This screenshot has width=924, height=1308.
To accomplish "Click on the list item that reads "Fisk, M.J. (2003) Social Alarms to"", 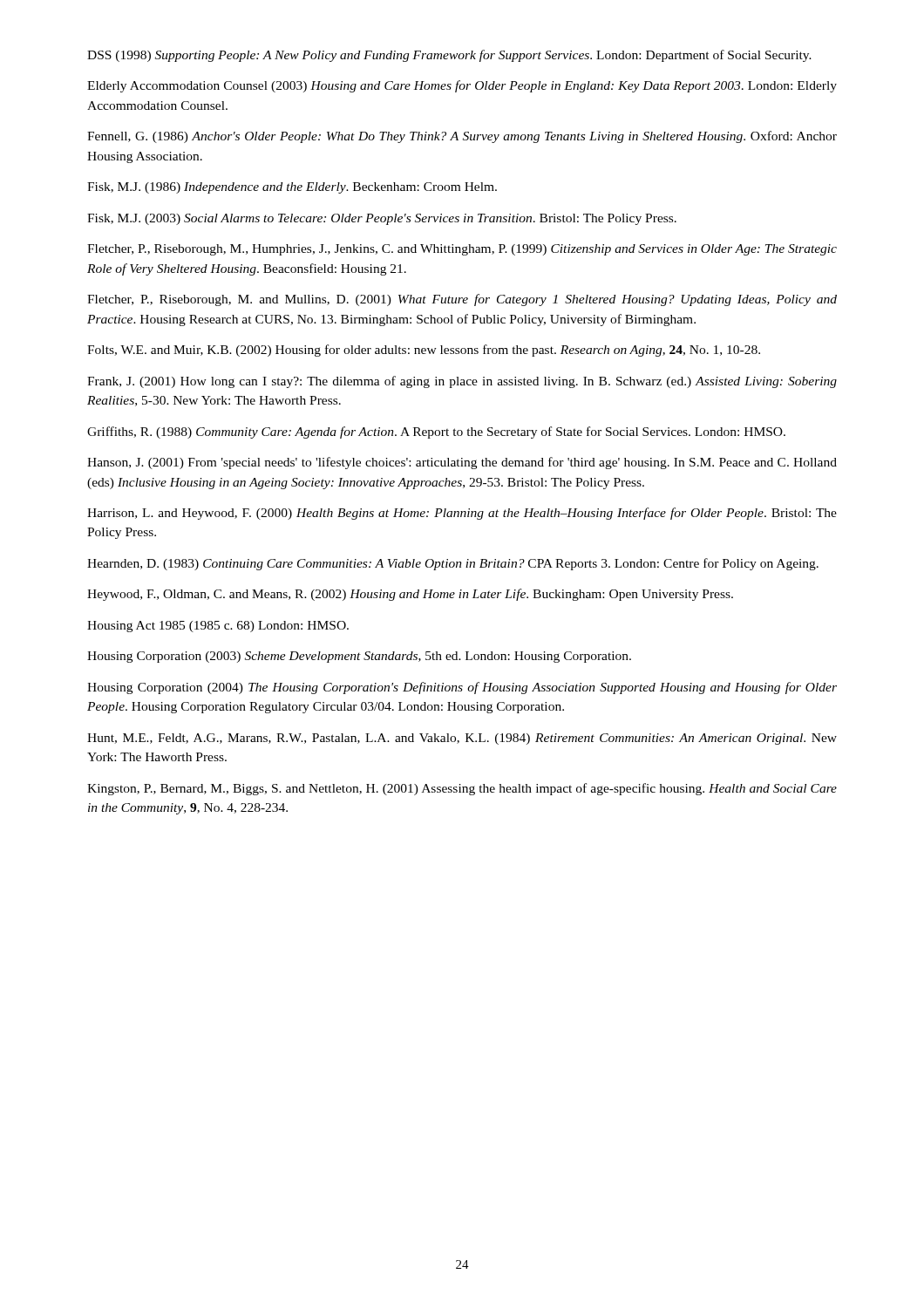I will click(x=382, y=217).
